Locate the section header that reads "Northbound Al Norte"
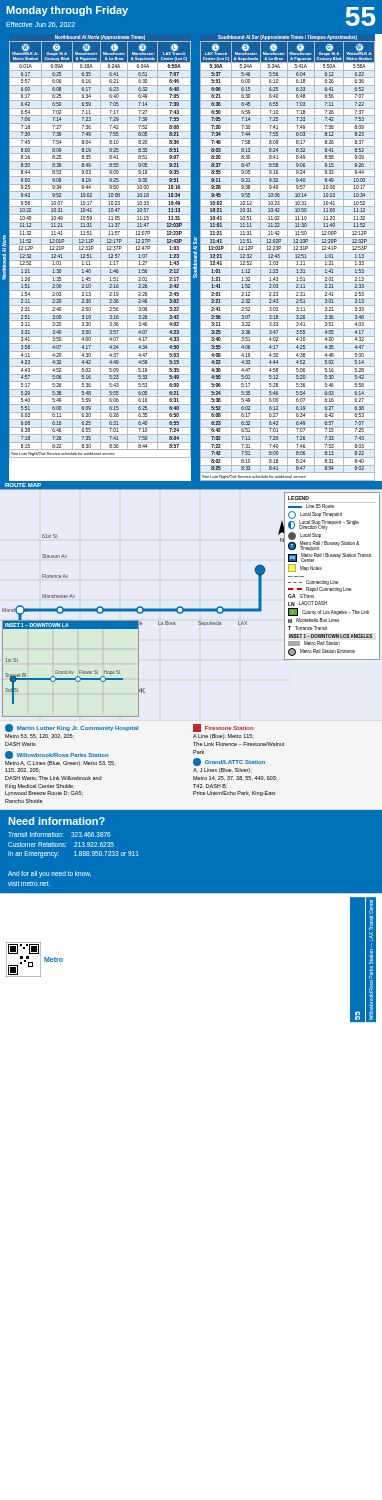The height and width of the screenshot is (1500, 382). [4, 258]
